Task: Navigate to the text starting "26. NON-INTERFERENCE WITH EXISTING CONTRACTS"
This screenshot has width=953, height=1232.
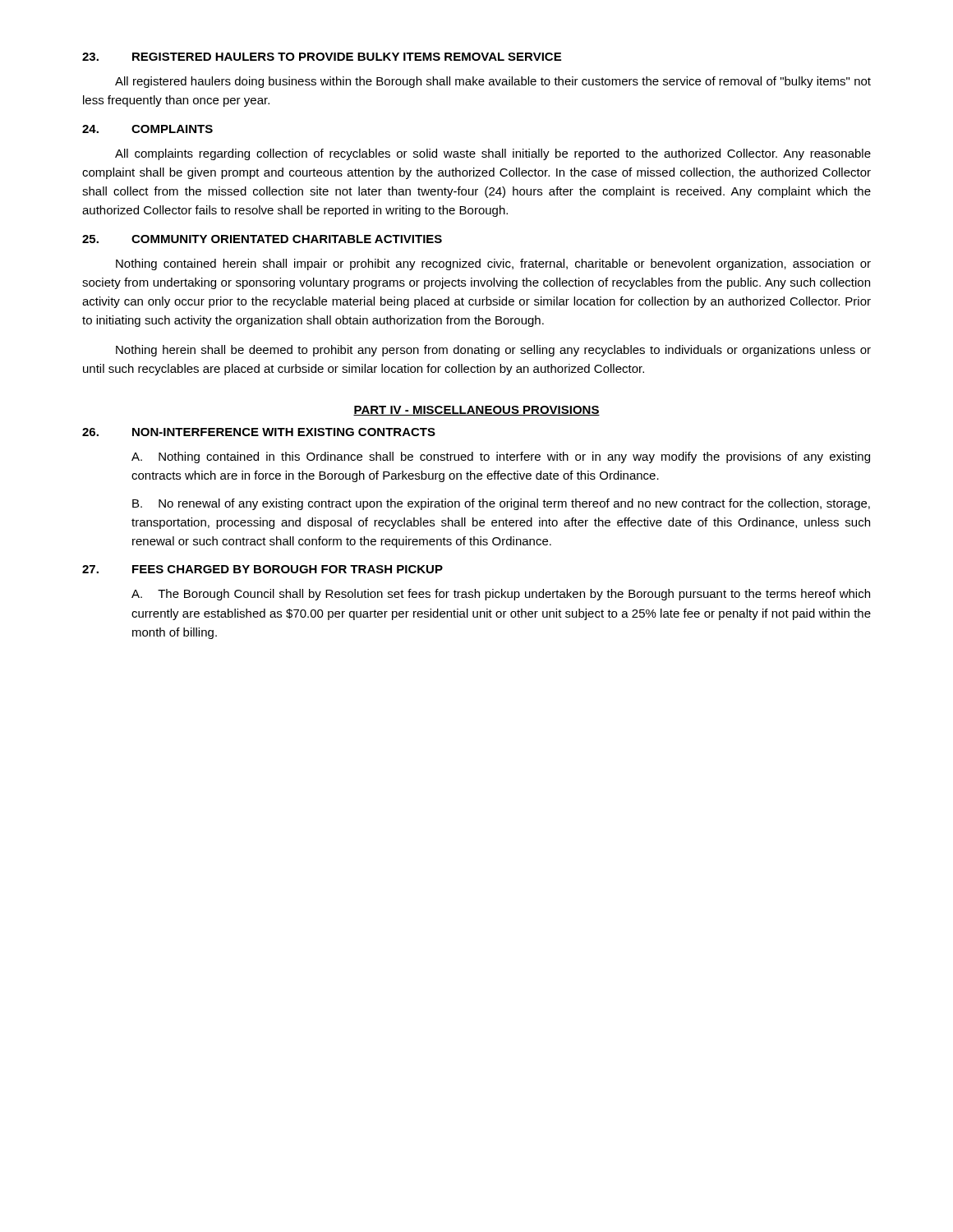Action: tap(259, 432)
